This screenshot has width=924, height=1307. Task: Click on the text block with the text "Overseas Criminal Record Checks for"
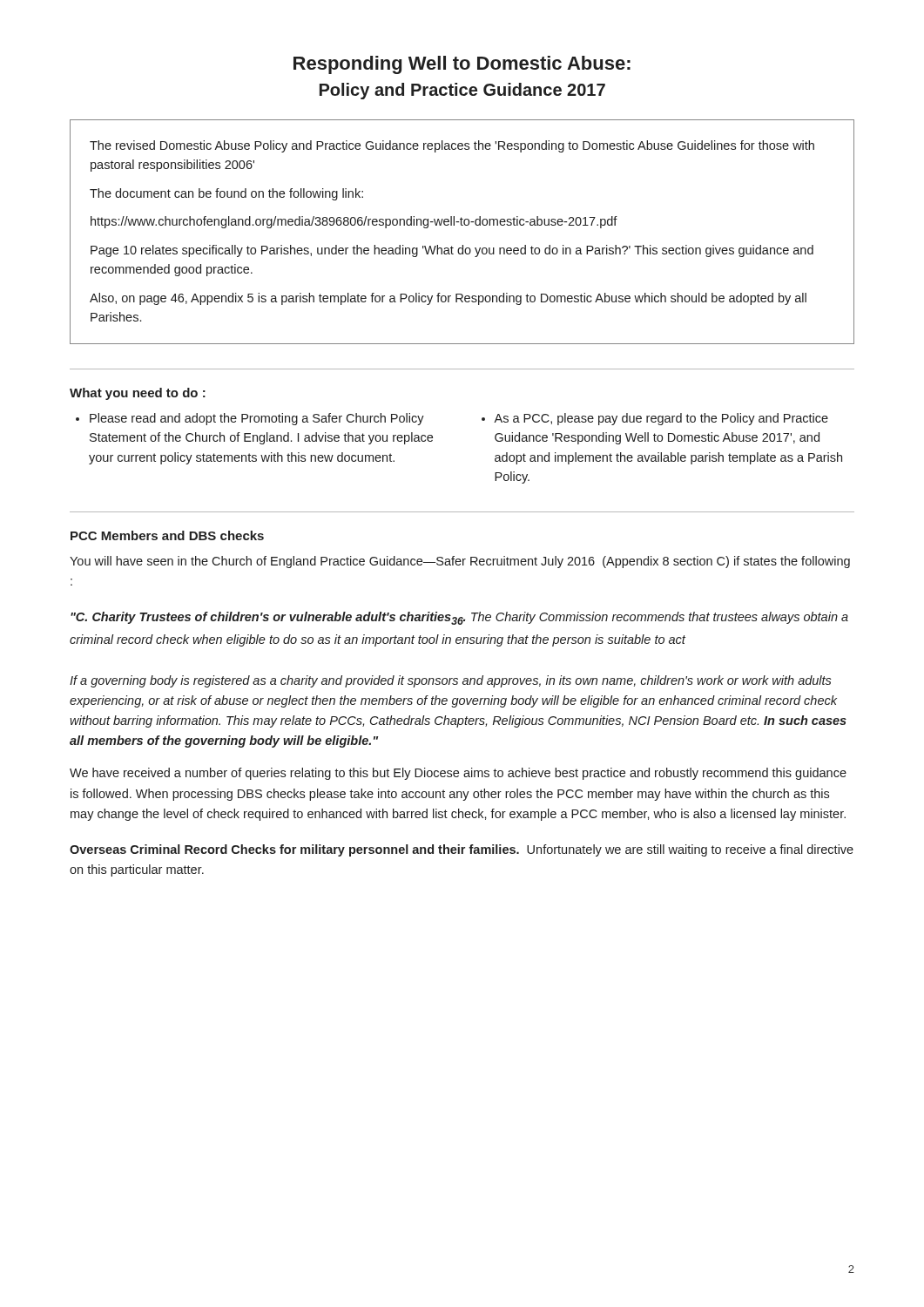tap(462, 860)
